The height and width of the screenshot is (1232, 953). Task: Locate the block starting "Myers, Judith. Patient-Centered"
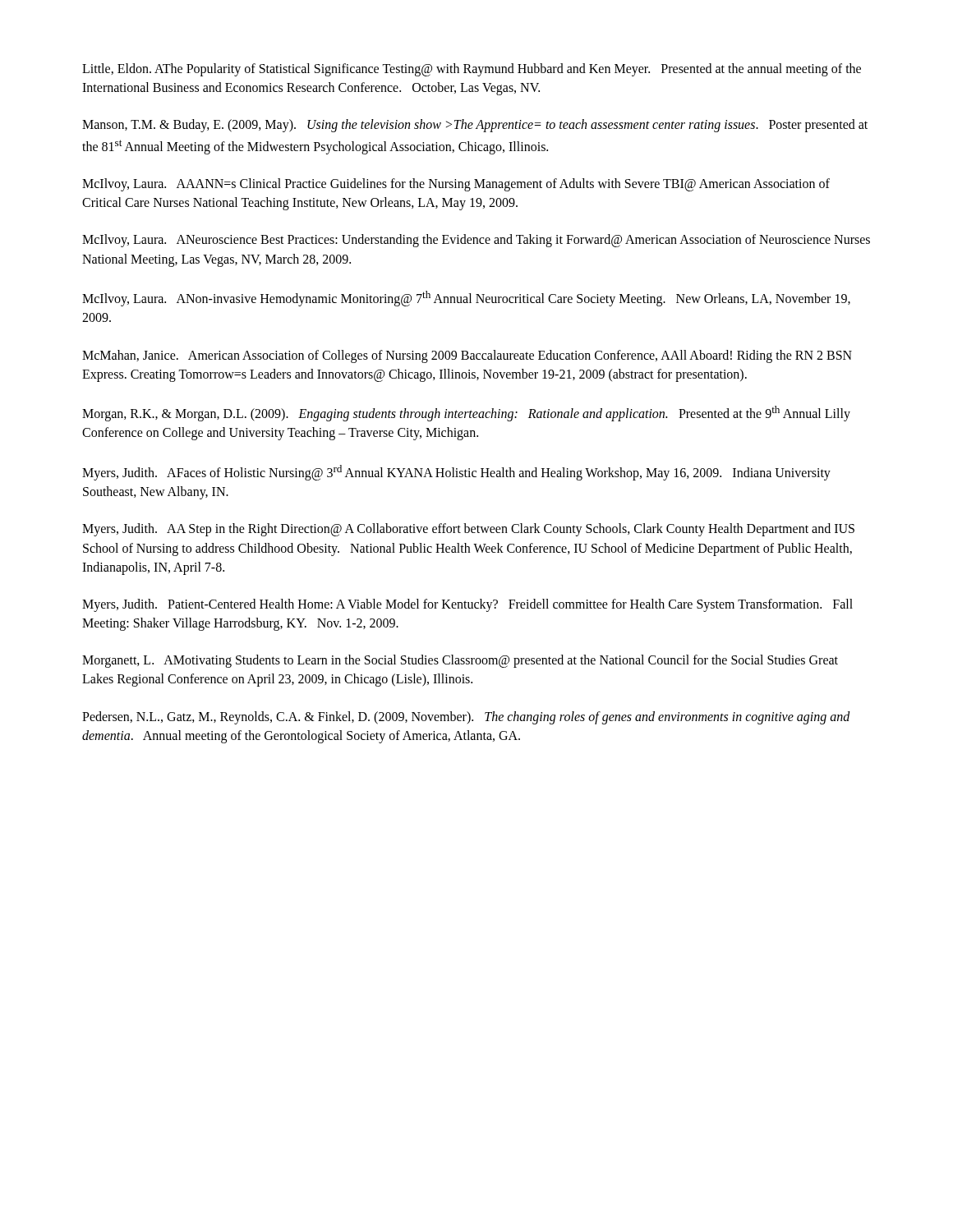467,614
